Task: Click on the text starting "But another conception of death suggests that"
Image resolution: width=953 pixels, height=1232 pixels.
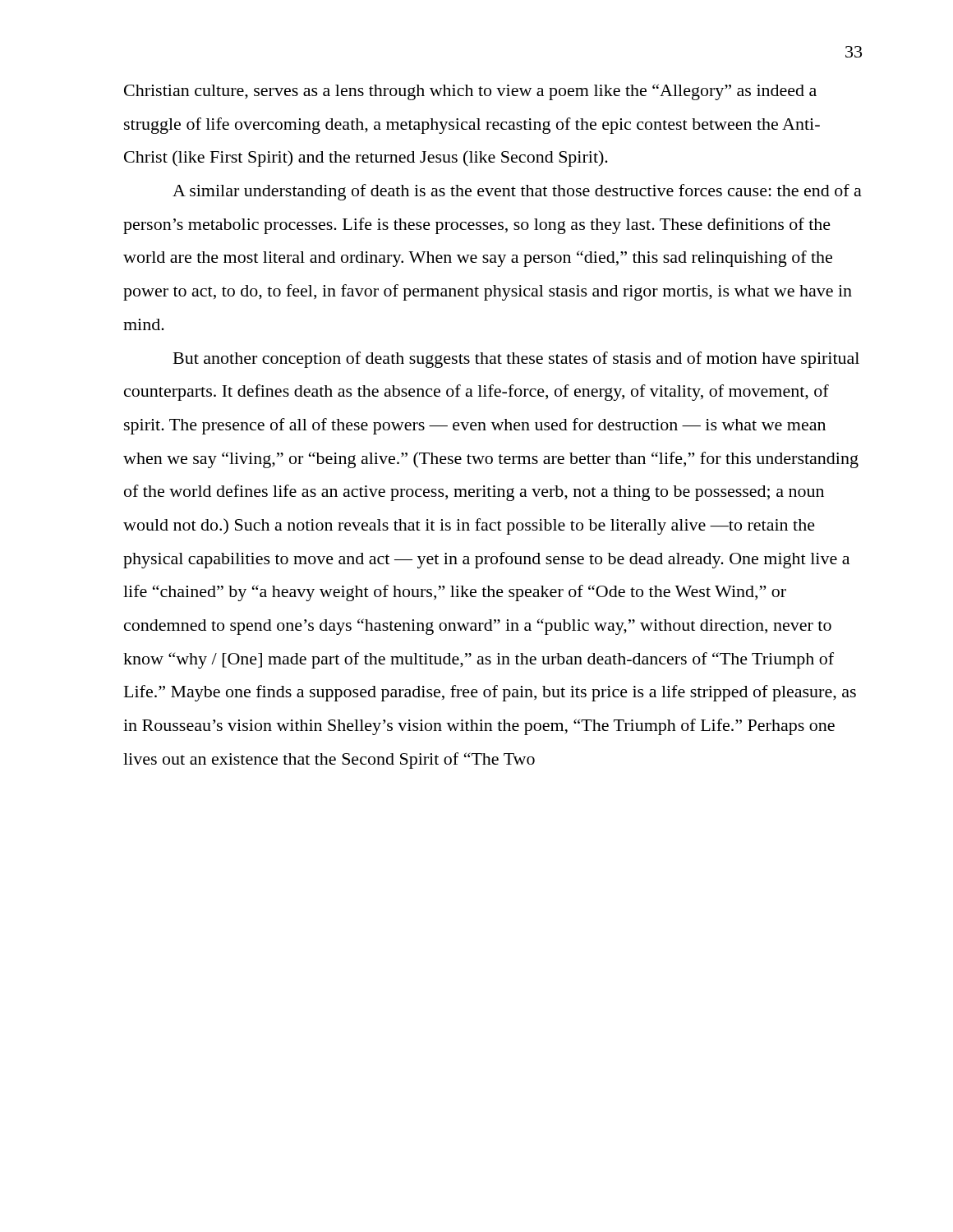Action: click(491, 558)
